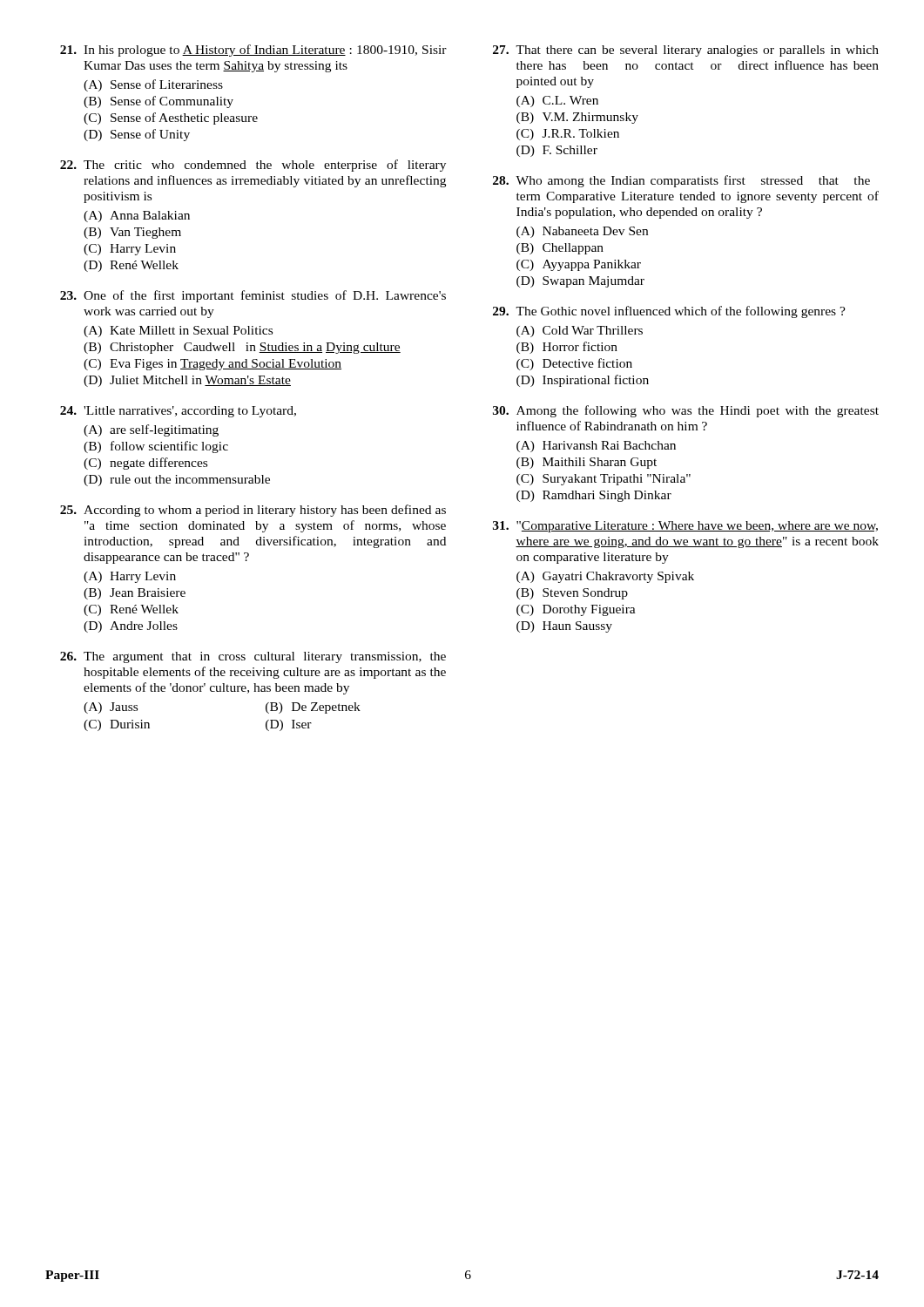Point to the block beginning "22. The critic who condemned the whole"
Viewport: 924px width, 1307px height.
coord(253,166)
